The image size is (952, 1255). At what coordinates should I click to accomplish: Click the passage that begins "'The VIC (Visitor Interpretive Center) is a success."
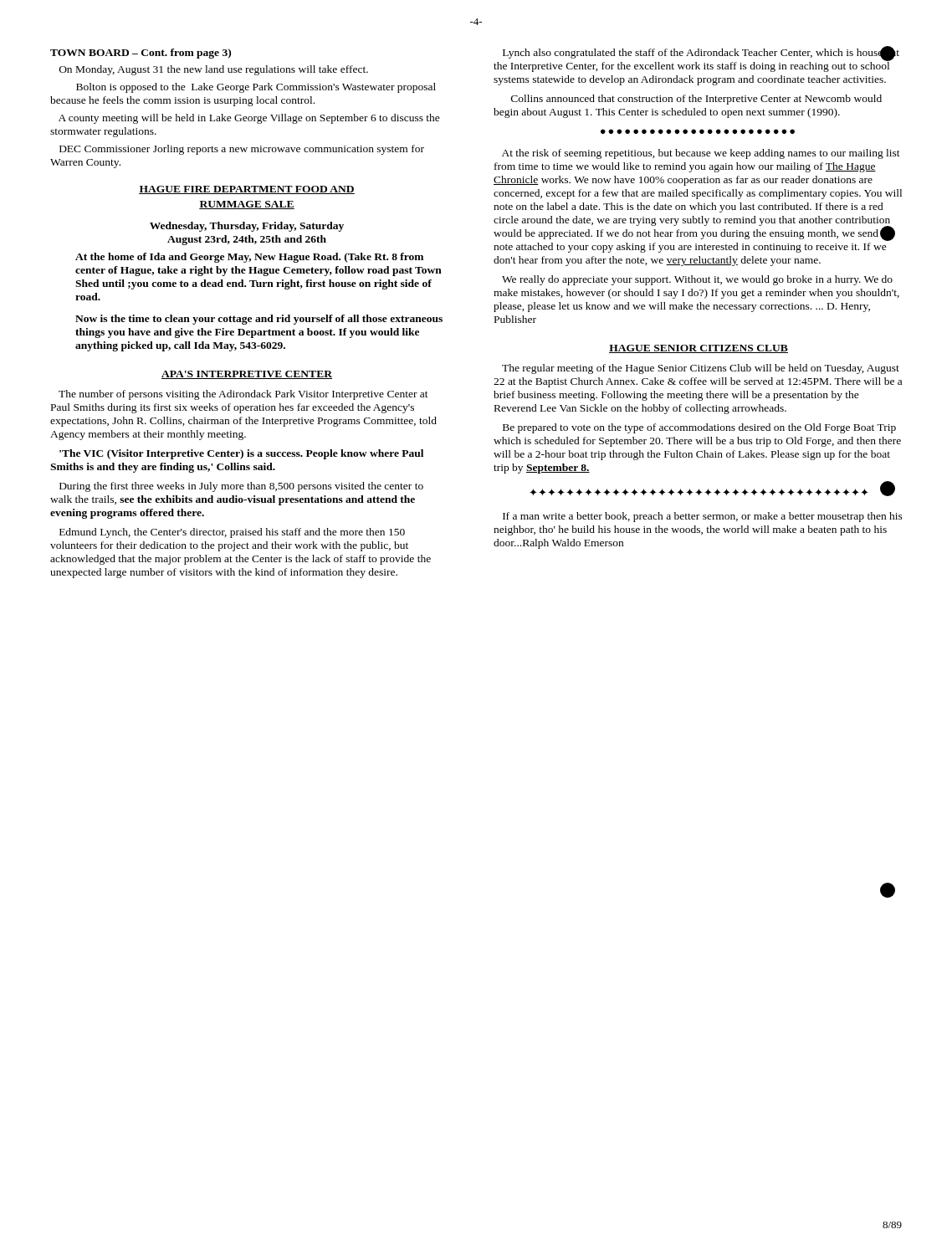click(237, 460)
